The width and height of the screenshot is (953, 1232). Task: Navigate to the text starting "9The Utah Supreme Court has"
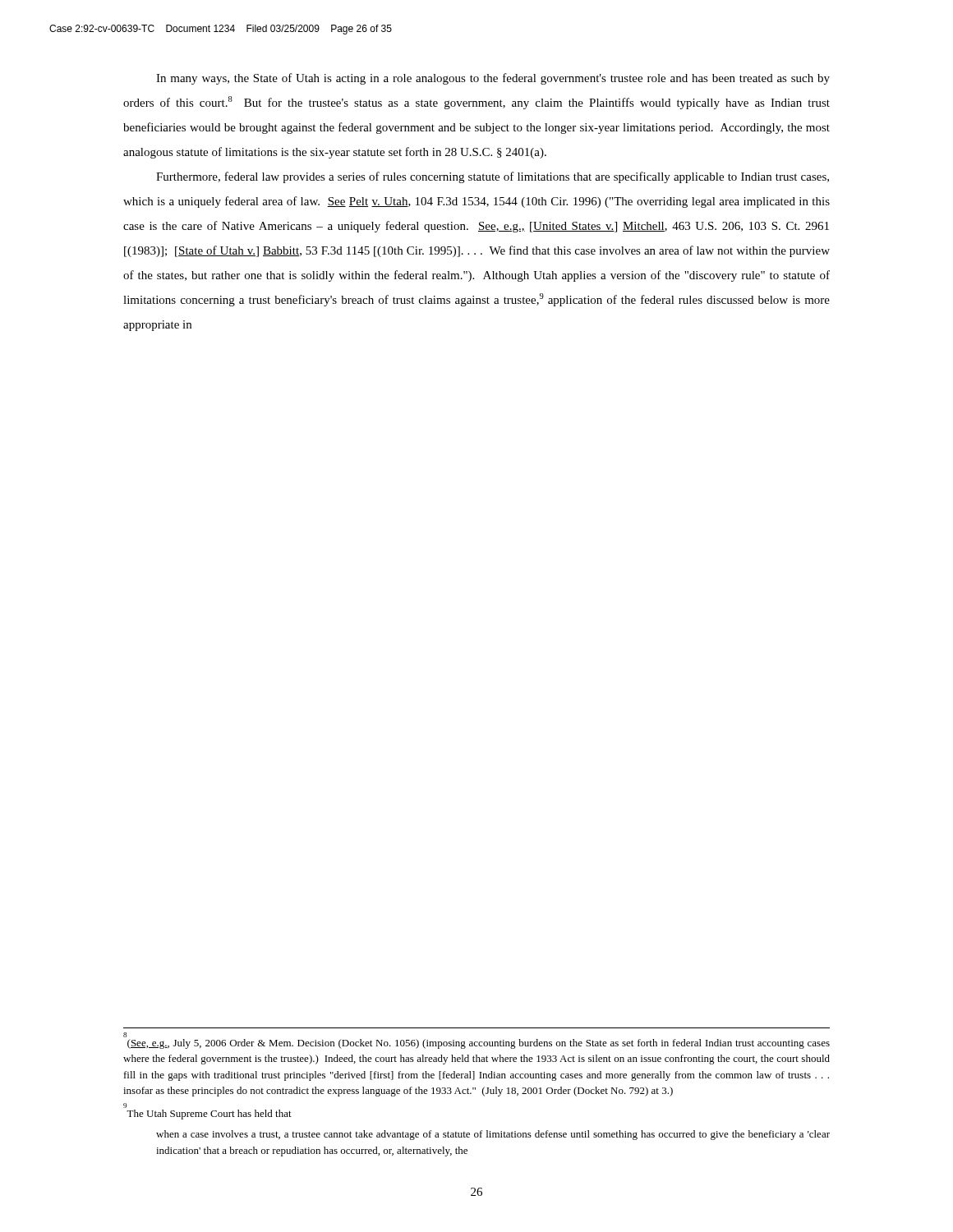[476, 1132]
